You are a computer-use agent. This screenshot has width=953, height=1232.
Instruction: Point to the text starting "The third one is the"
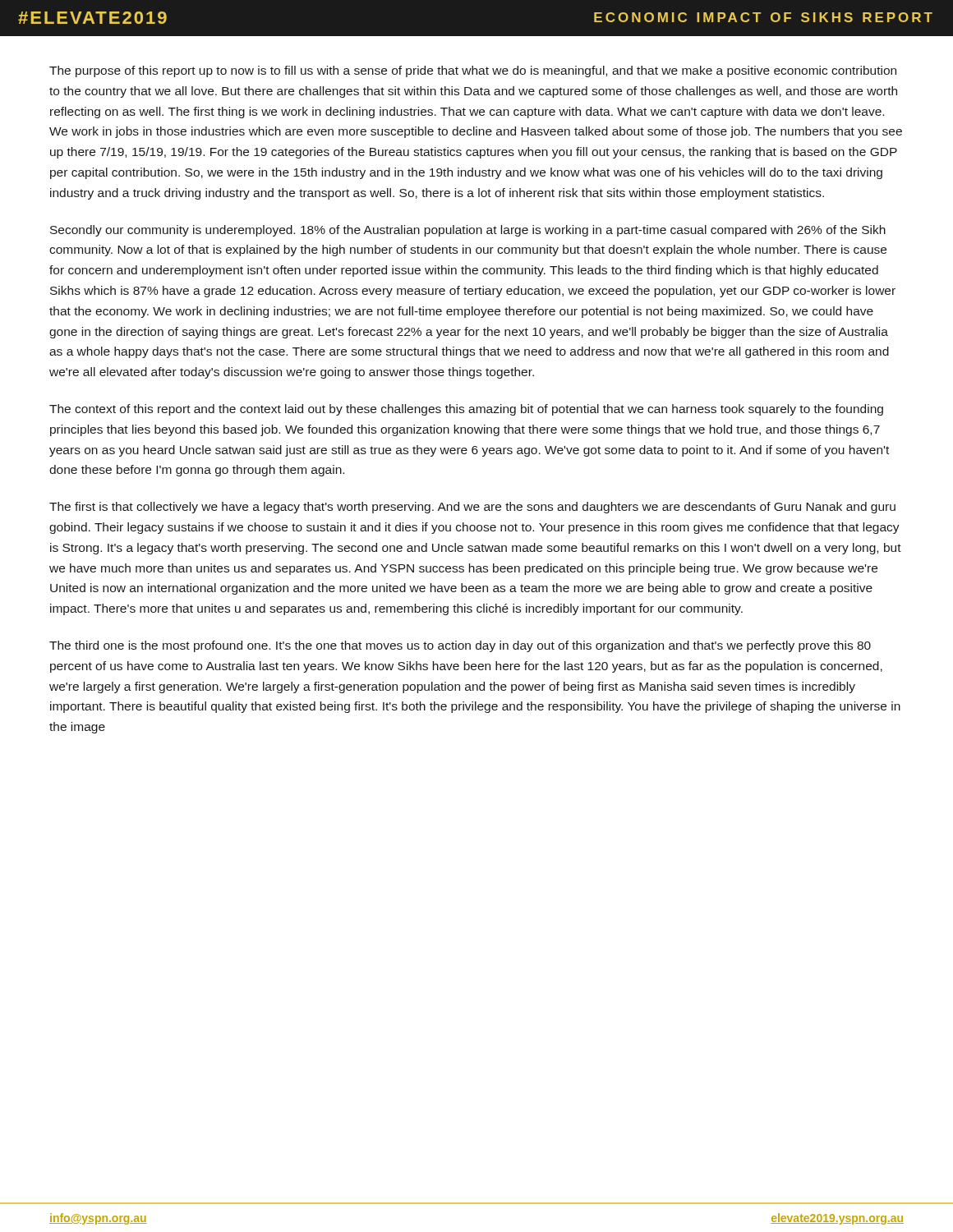tap(475, 686)
